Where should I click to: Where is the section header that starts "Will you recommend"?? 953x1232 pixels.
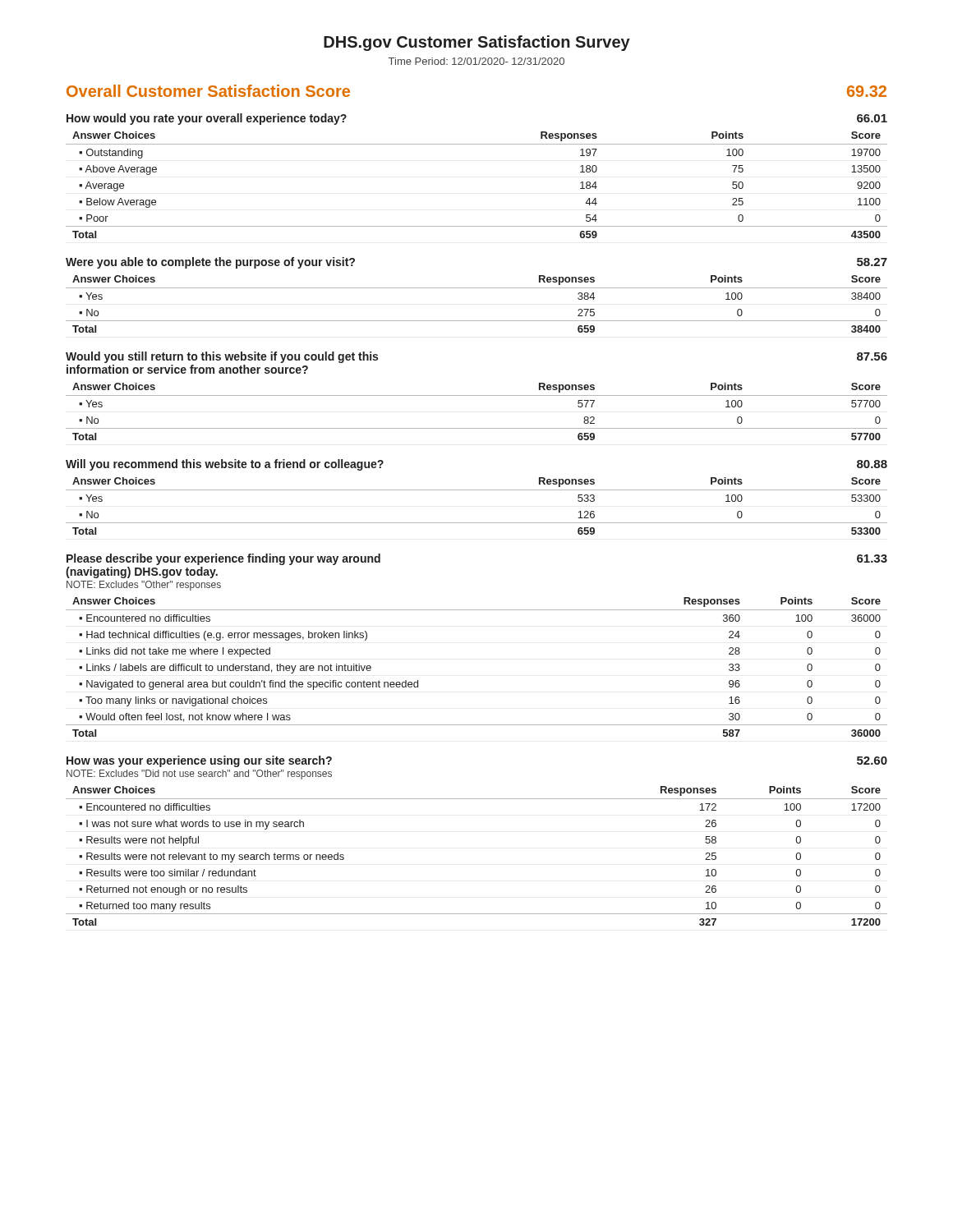point(223,464)
